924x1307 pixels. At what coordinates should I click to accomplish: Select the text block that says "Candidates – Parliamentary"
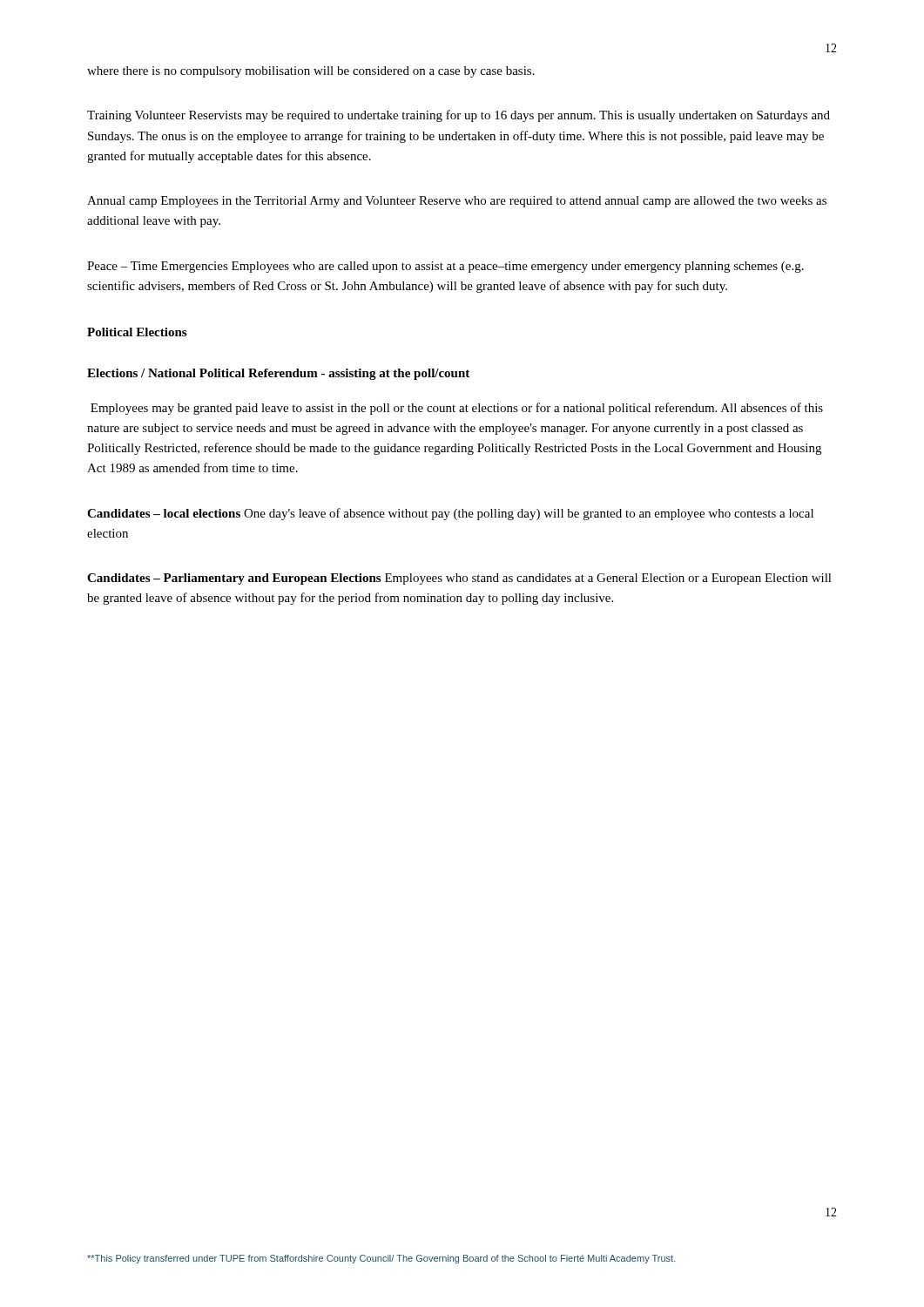459,588
